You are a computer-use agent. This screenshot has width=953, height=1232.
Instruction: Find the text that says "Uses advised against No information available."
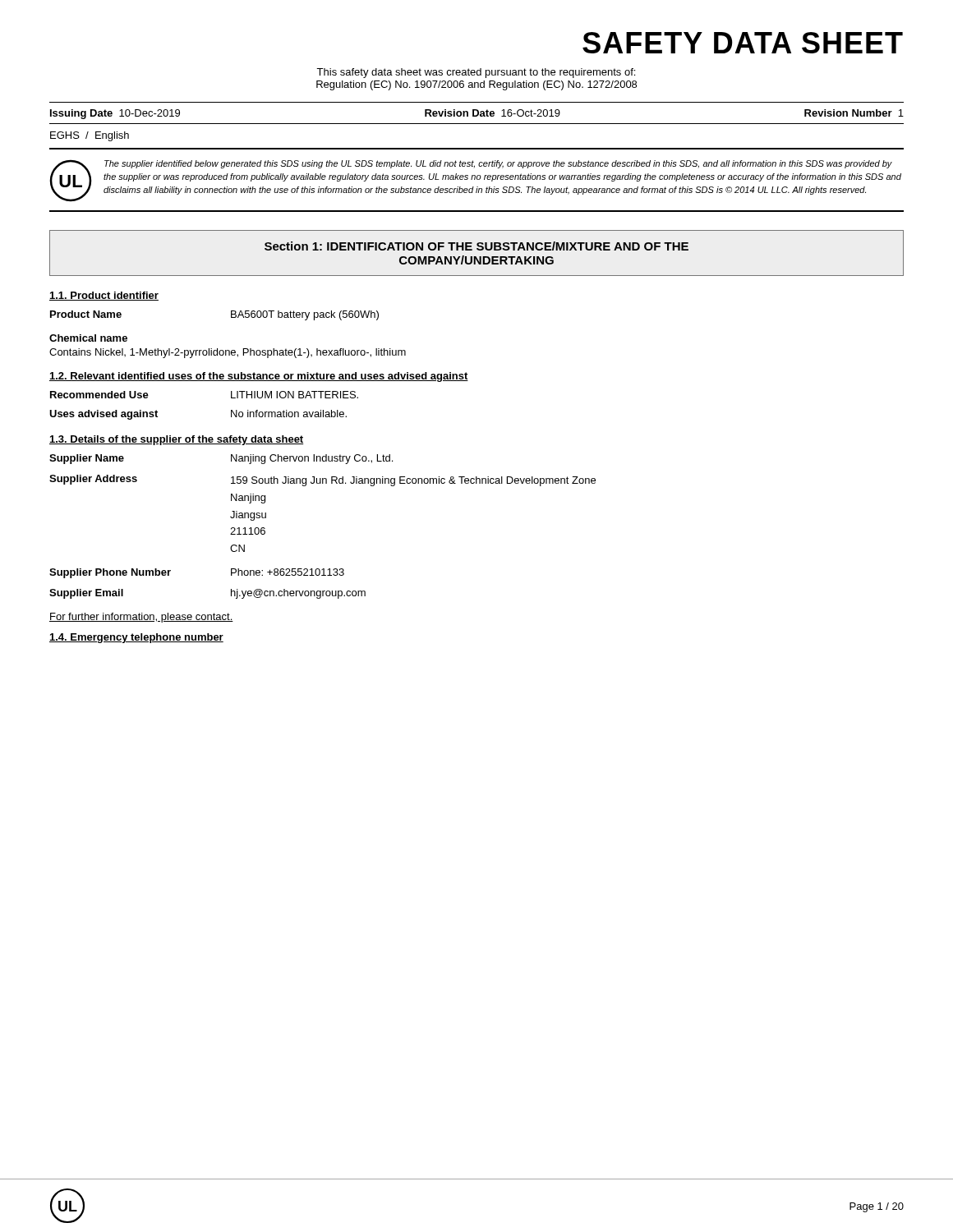pyautogui.click(x=108, y=414)
